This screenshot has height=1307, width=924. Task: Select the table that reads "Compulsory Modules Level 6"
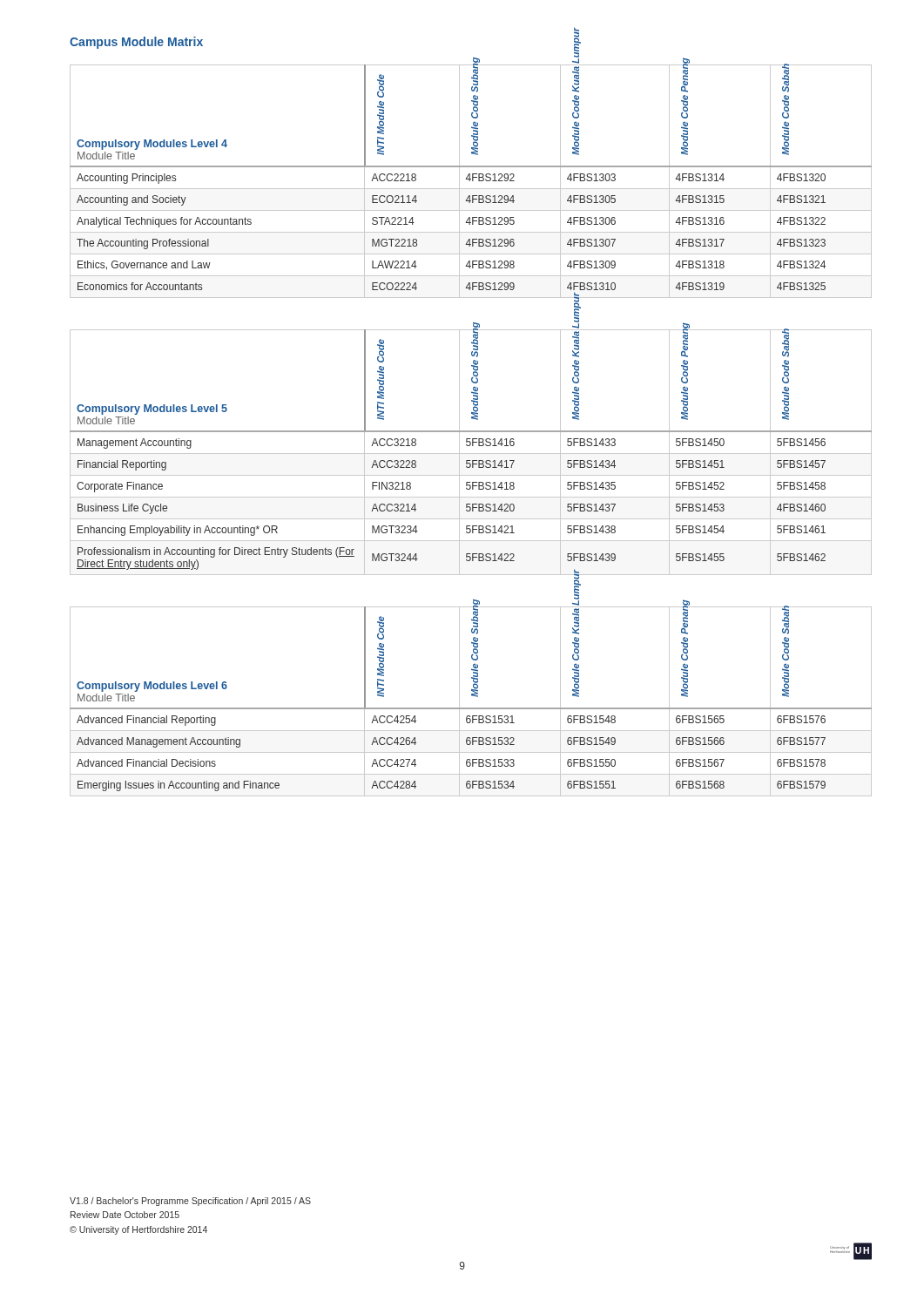point(471,701)
